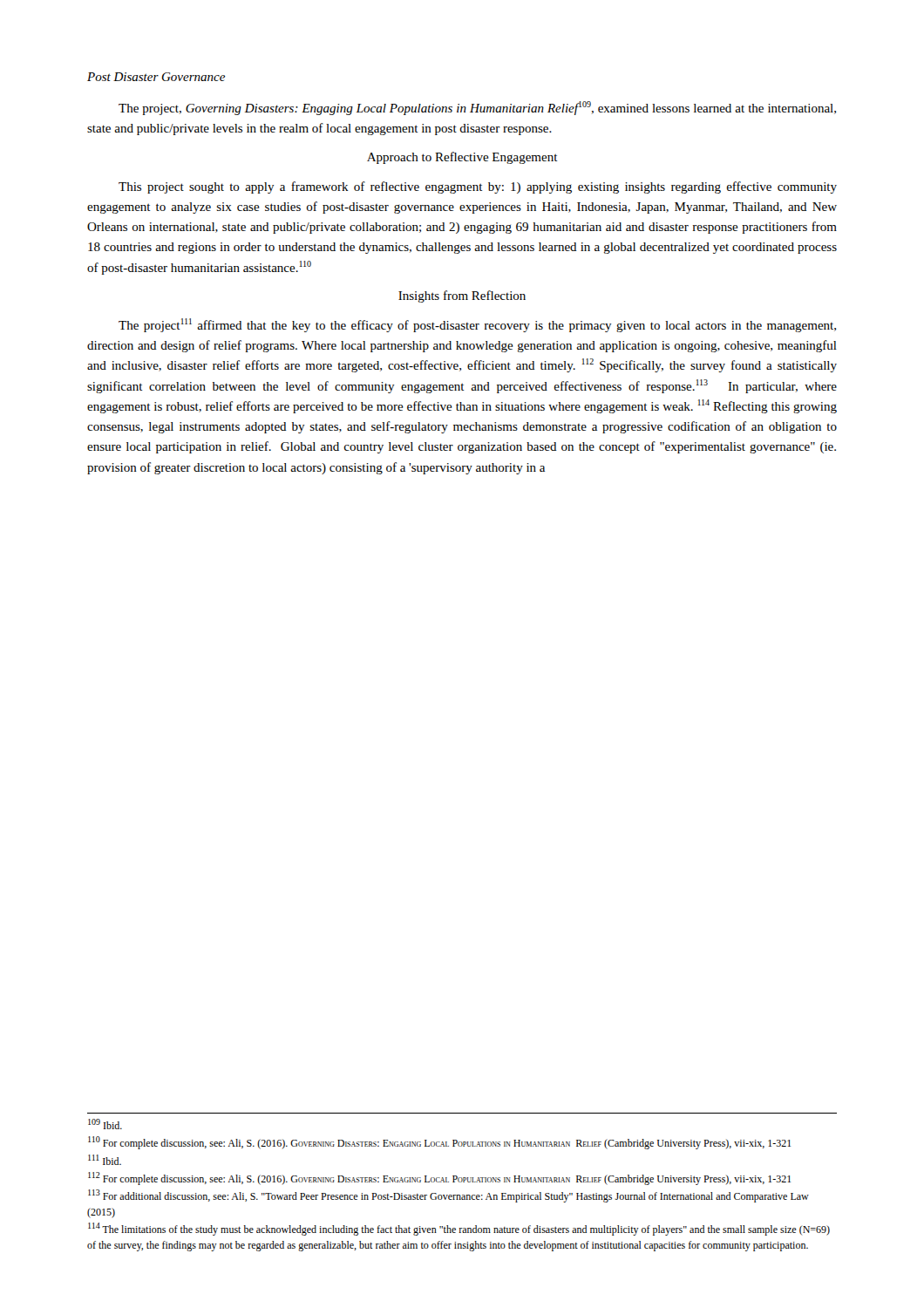This screenshot has height=1308, width=924.
Task: Locate the text block starting "The project, Governing"
Action: (x=462, y=119)
